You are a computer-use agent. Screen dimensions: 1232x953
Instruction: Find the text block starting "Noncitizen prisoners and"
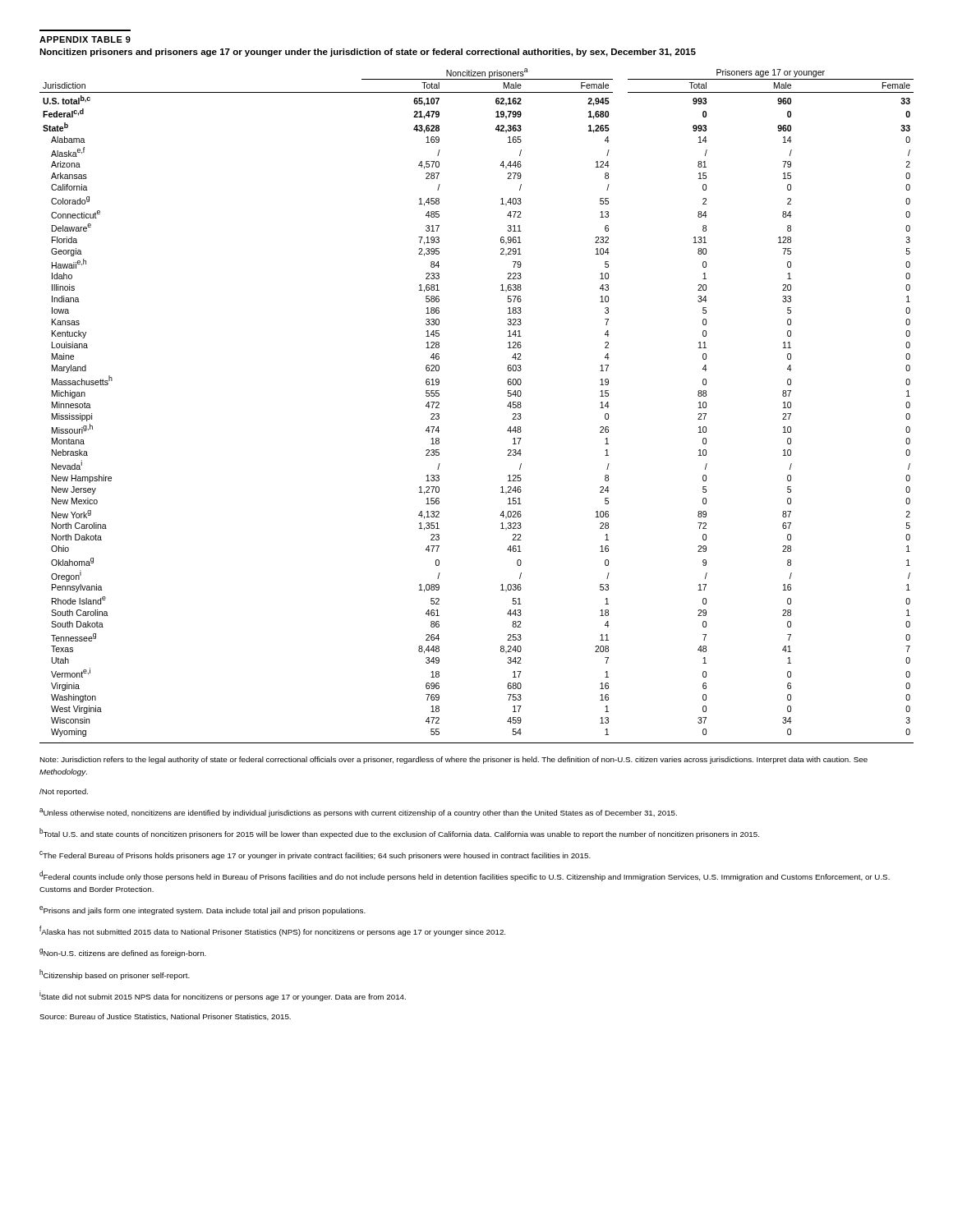click(368, 52)
